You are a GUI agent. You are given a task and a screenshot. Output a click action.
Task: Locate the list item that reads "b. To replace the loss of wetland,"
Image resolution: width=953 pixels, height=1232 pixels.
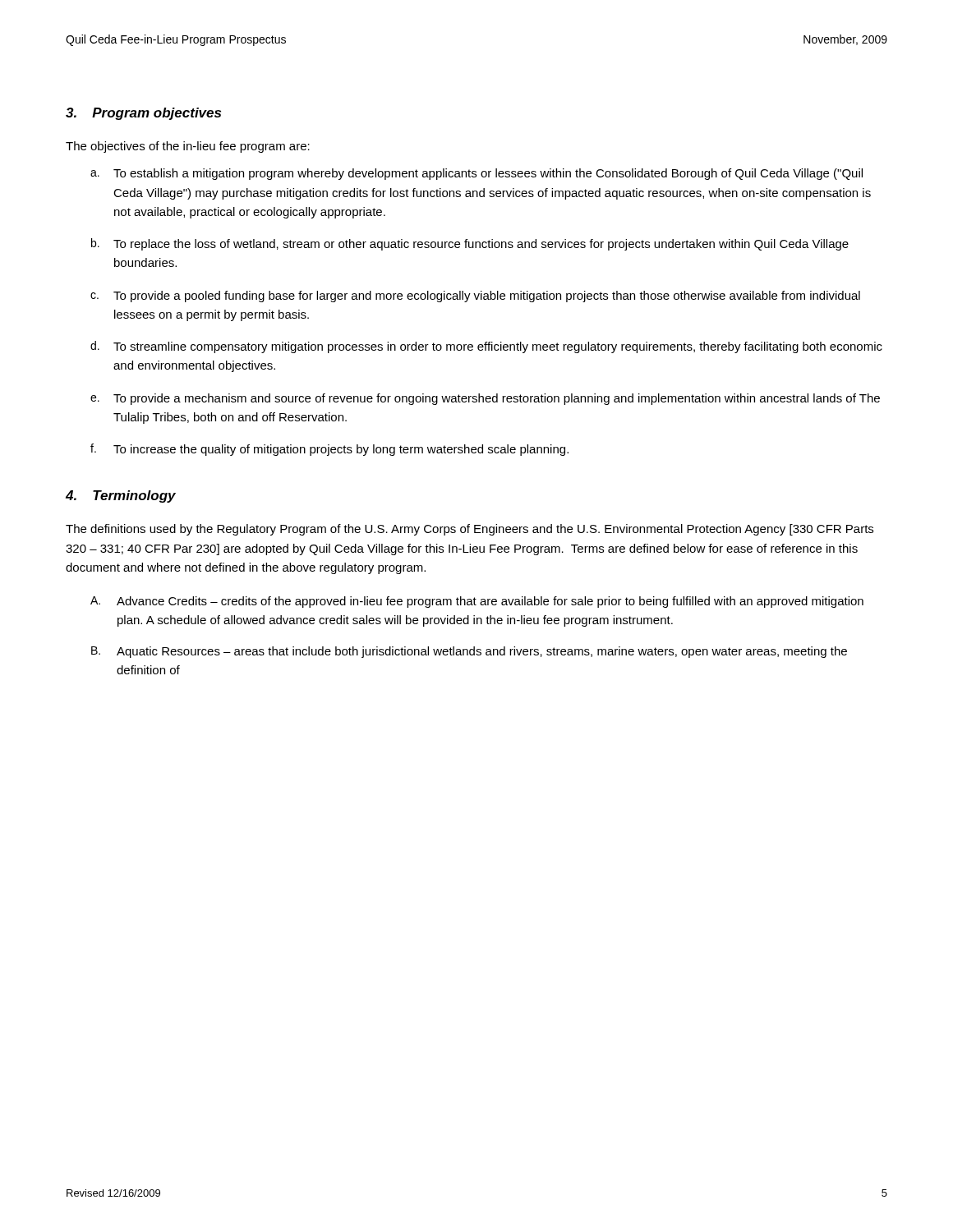[x=489, y=253]
